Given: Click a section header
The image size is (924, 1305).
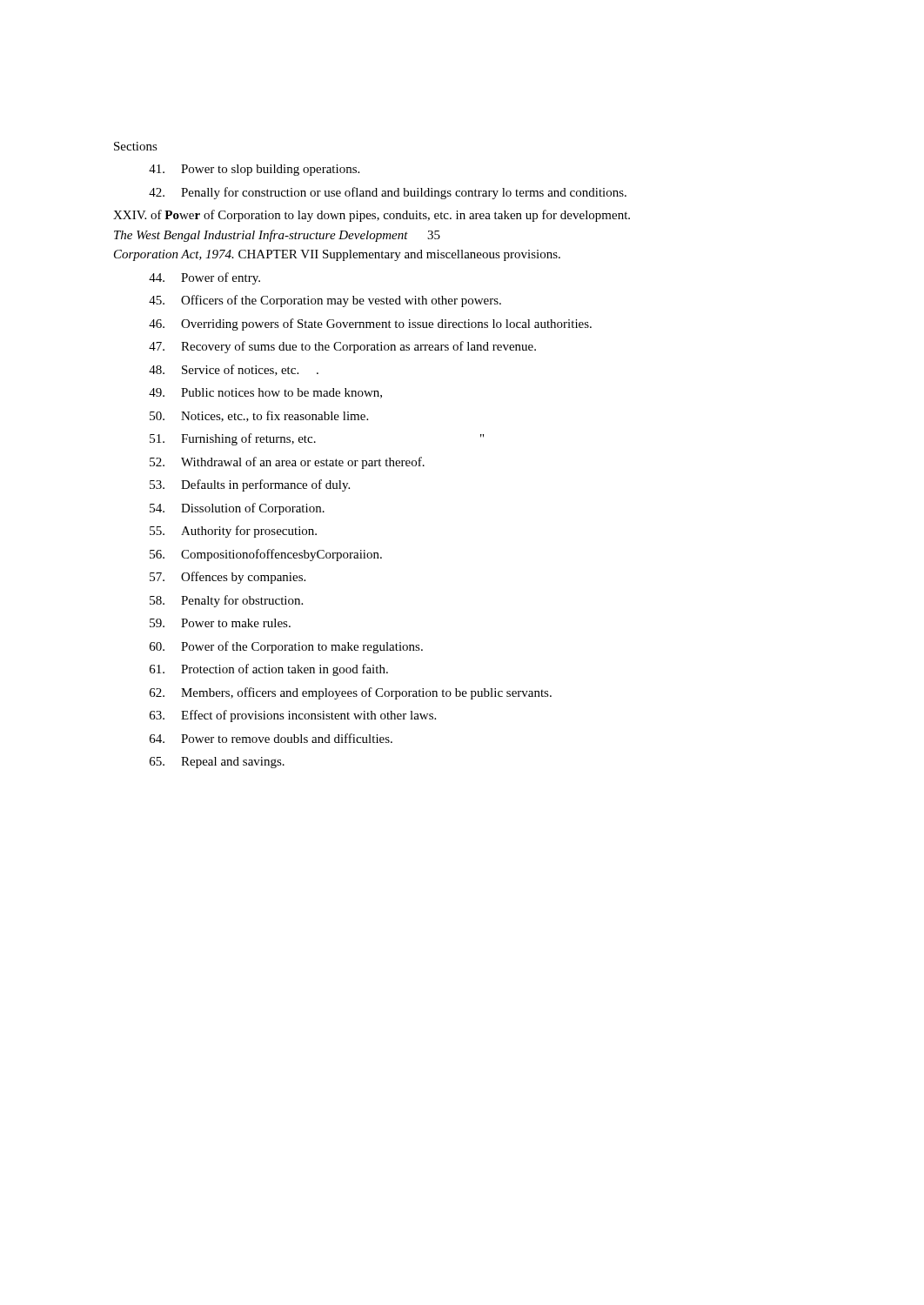Looking at the screenshot, I should click(135, 146).
